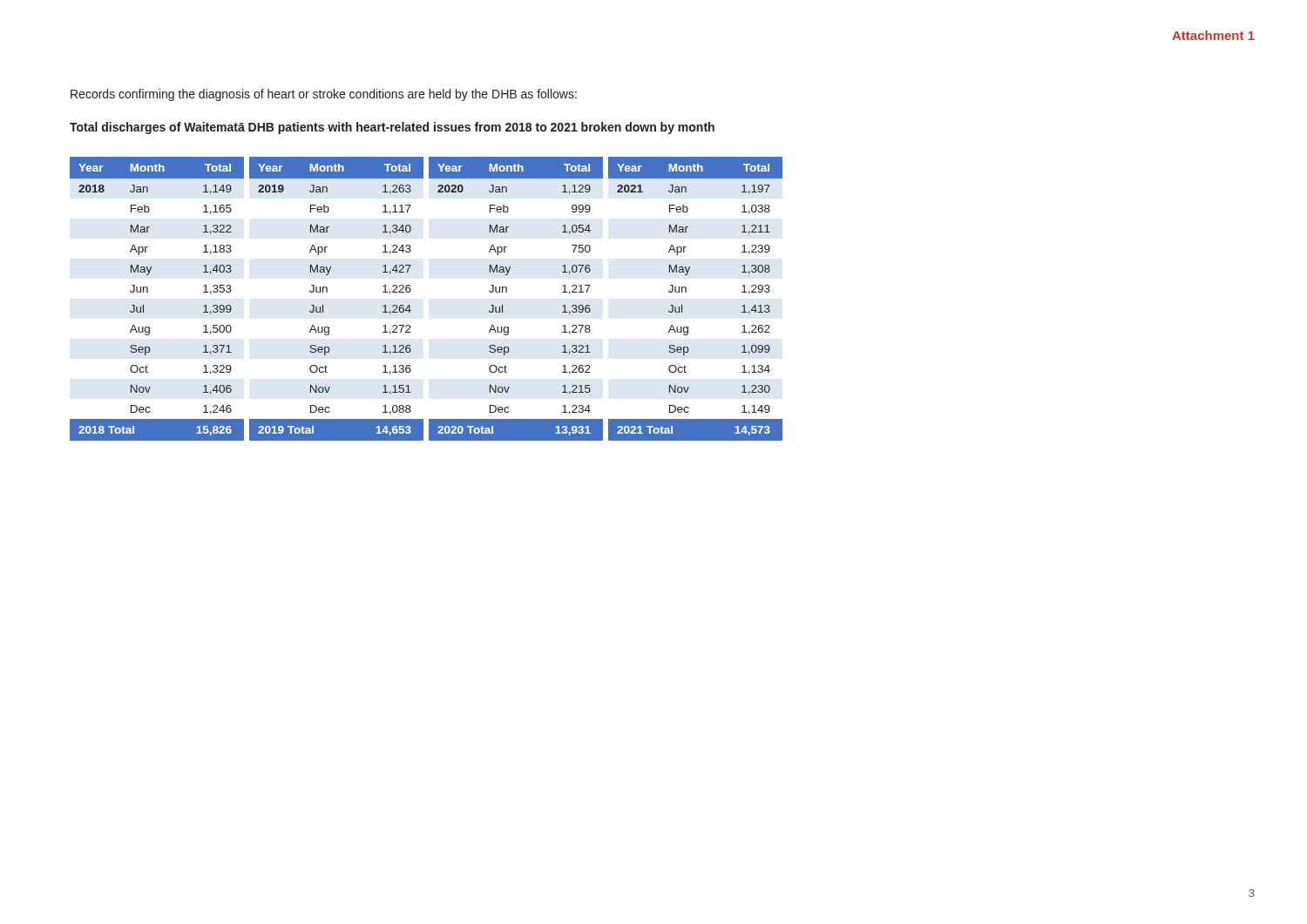This screenshot has width=1307, height=924.
Task: Locate the table with the text "2020 Total"
Action: (516, 299)
